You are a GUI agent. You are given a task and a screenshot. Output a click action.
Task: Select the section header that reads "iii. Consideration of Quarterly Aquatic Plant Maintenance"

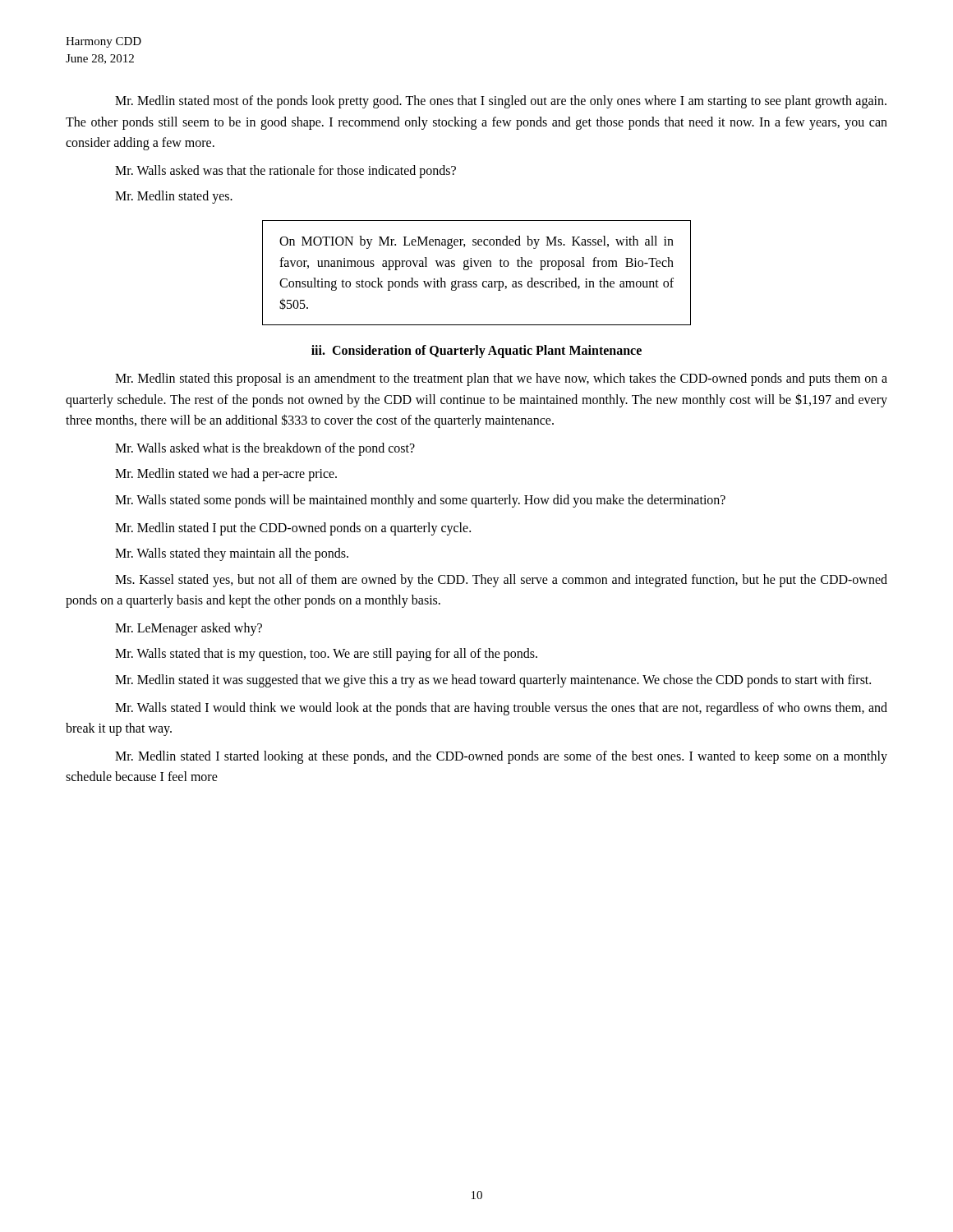coord(476,351)
